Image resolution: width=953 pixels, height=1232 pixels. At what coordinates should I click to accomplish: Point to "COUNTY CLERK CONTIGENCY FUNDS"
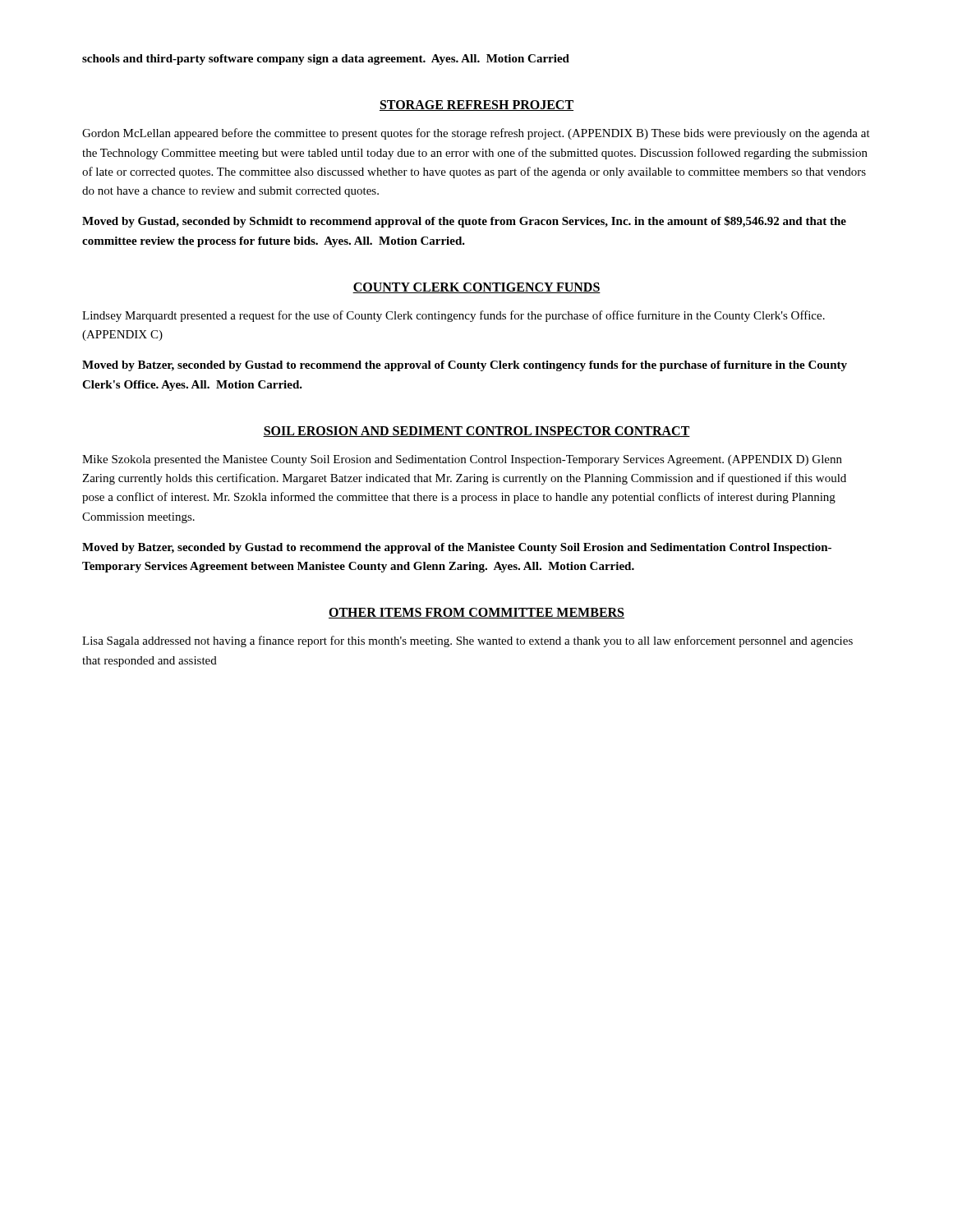click(x=476, y=287)
